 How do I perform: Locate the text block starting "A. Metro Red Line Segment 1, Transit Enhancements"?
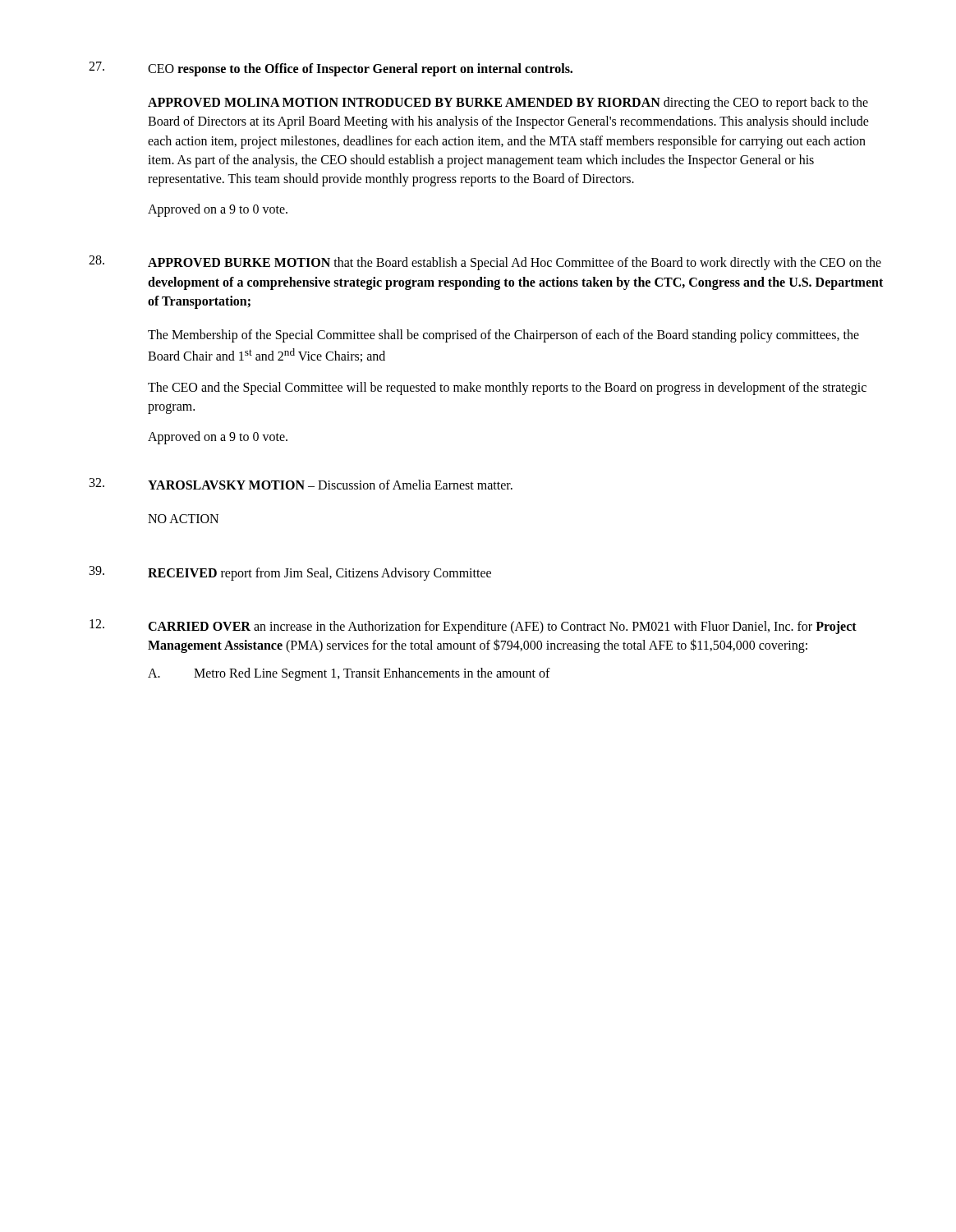coord(349,674)
